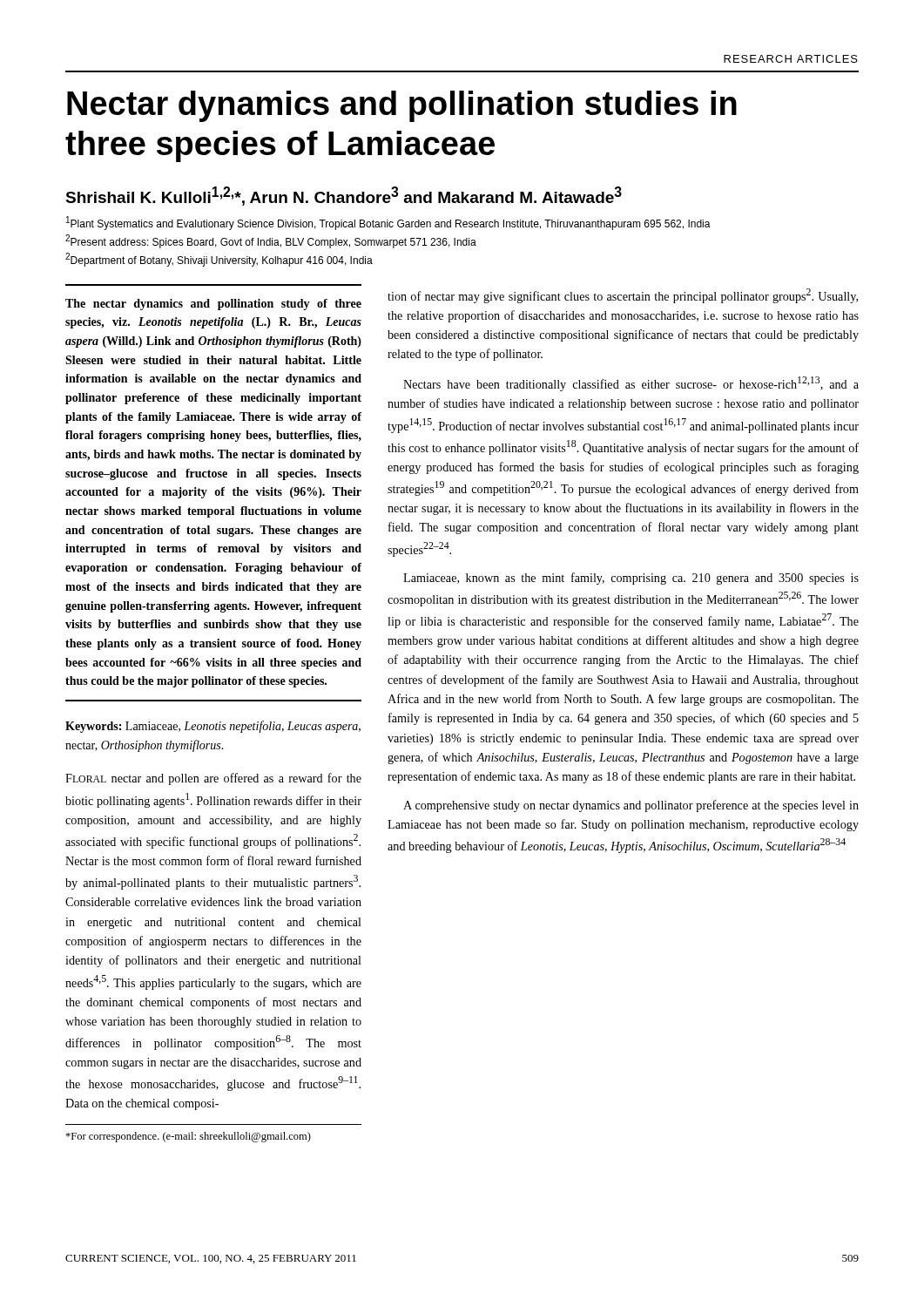This screenshot has width=924, height=1307.
Task: Point to the block beginning "1Plant Systematics and Evalutionary Science Division, Tropical"
Action: click(388, 240)
